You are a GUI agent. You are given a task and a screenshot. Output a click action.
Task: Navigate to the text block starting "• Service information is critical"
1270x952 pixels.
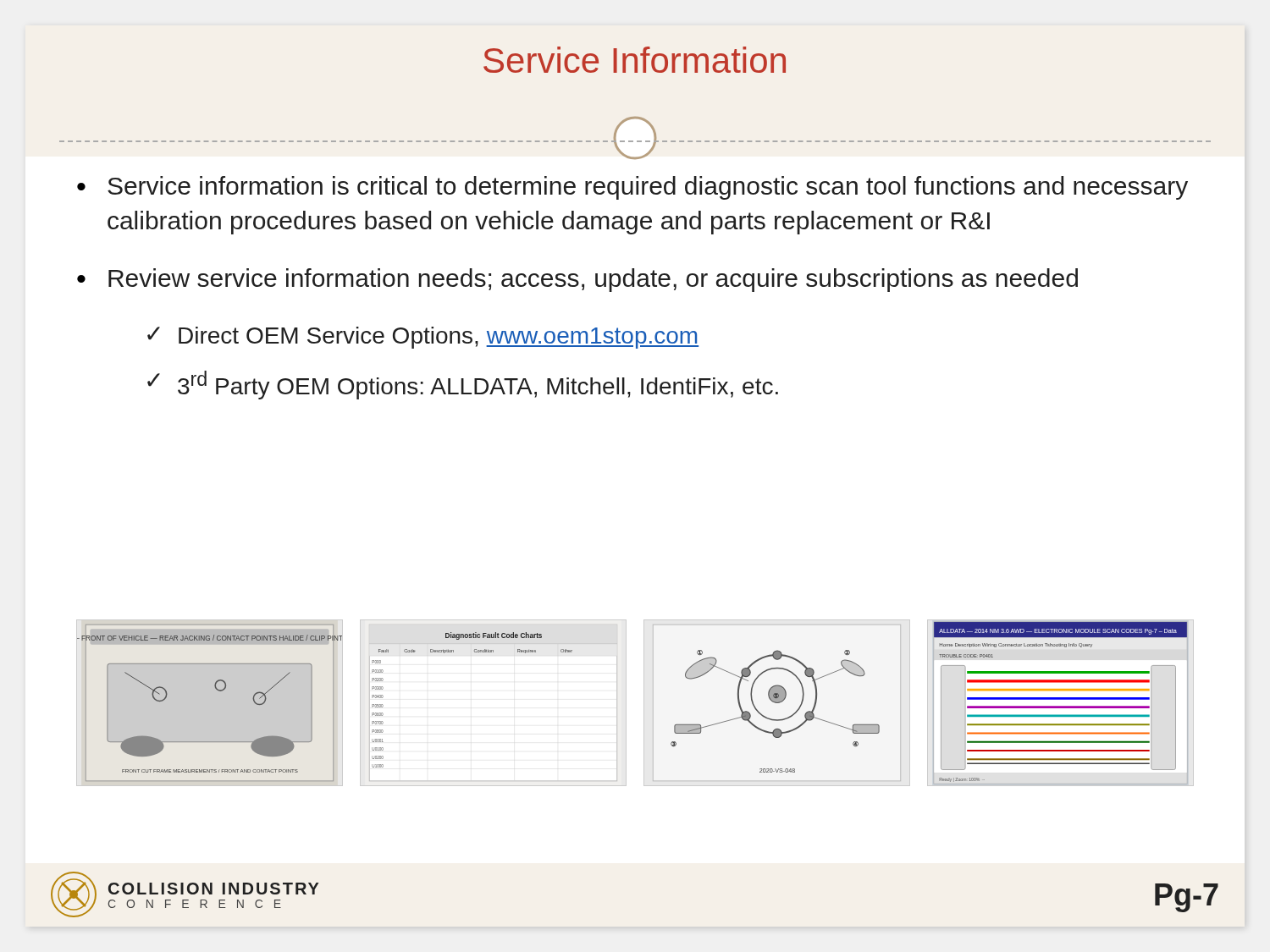click(x=635, y=204)
